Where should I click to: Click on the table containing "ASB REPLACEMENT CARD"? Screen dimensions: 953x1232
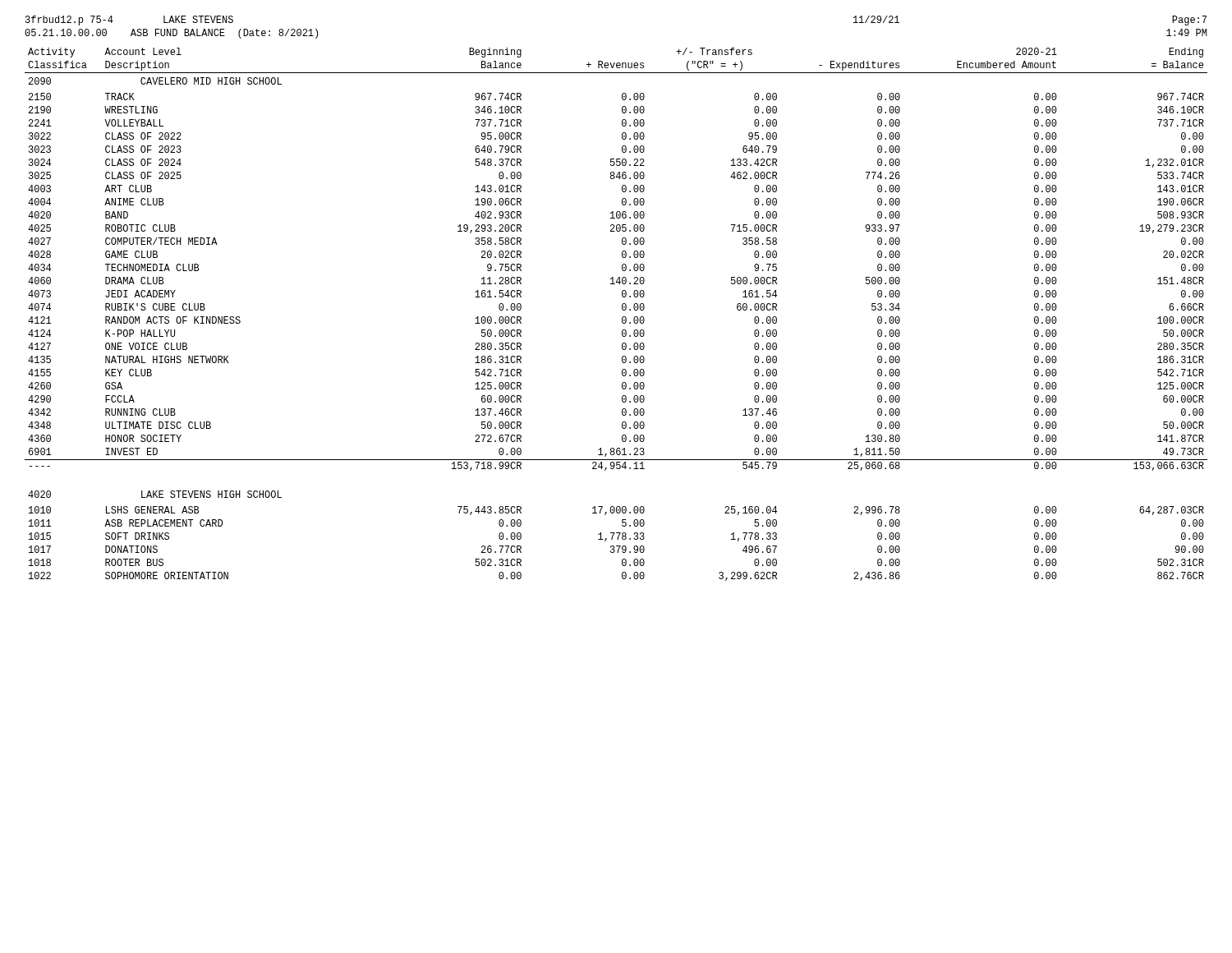tap(616, 315)
